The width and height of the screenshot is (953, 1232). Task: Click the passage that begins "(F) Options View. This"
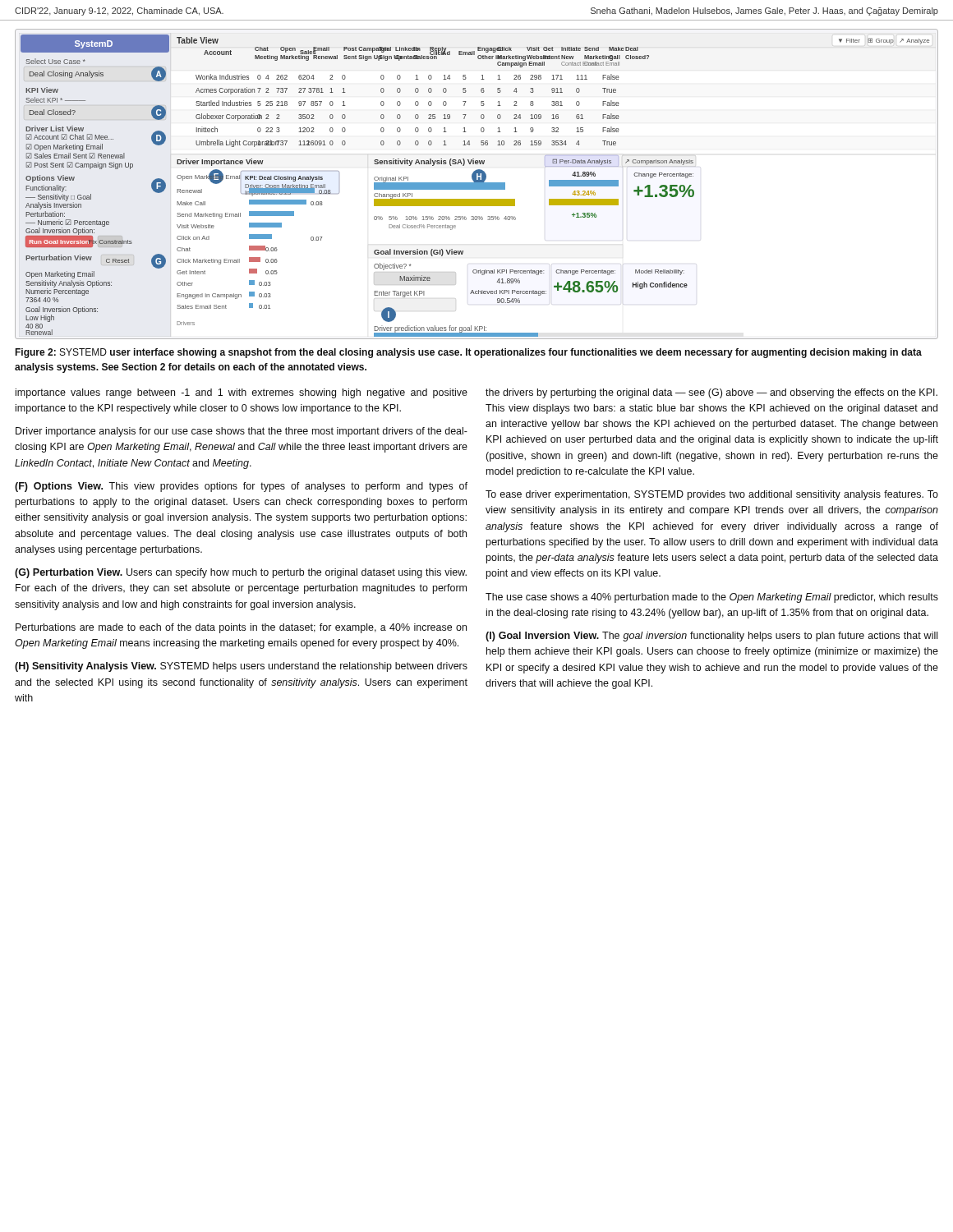tap(241, 518)
